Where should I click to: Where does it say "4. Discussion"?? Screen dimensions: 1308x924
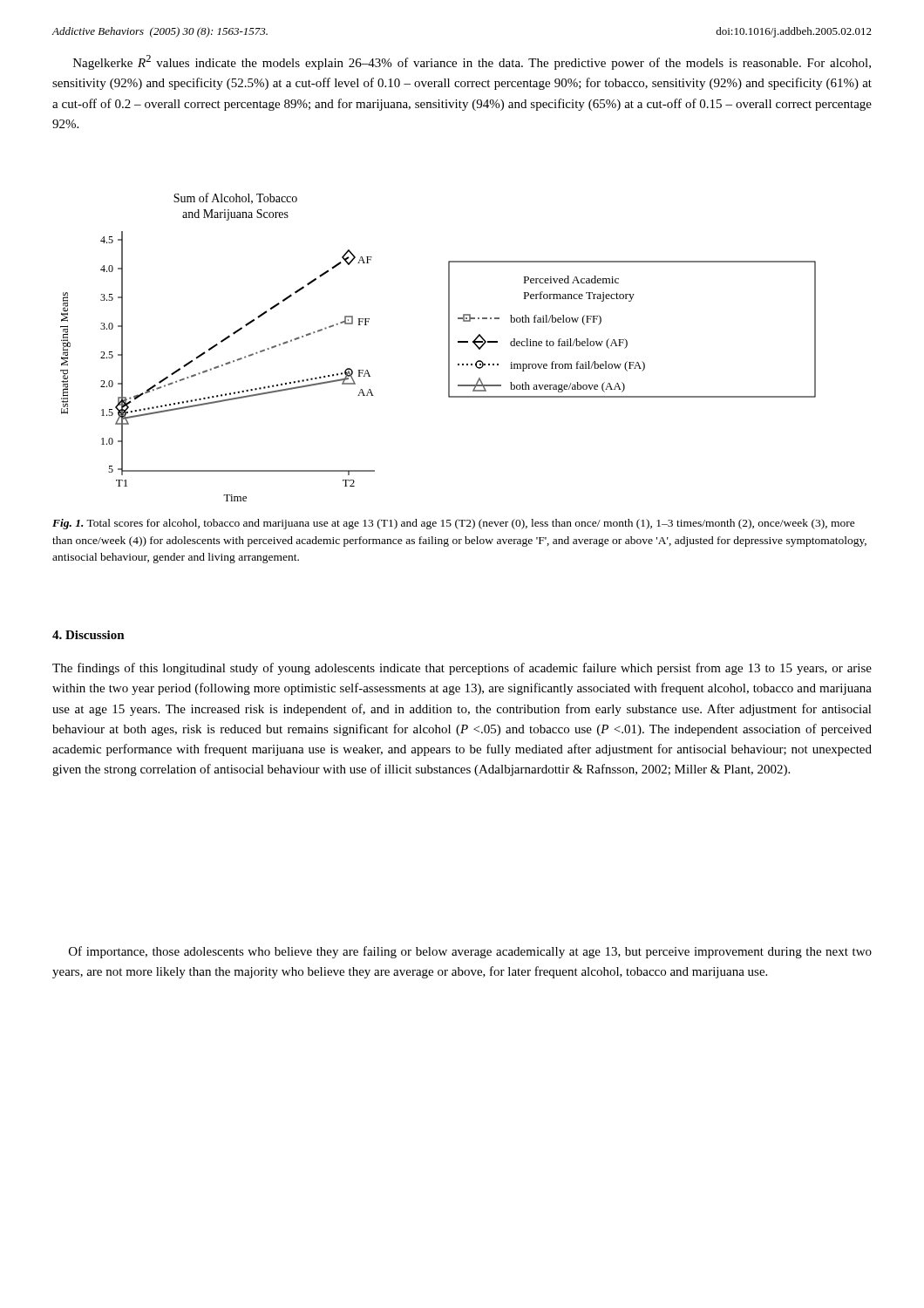pos(88,635)
